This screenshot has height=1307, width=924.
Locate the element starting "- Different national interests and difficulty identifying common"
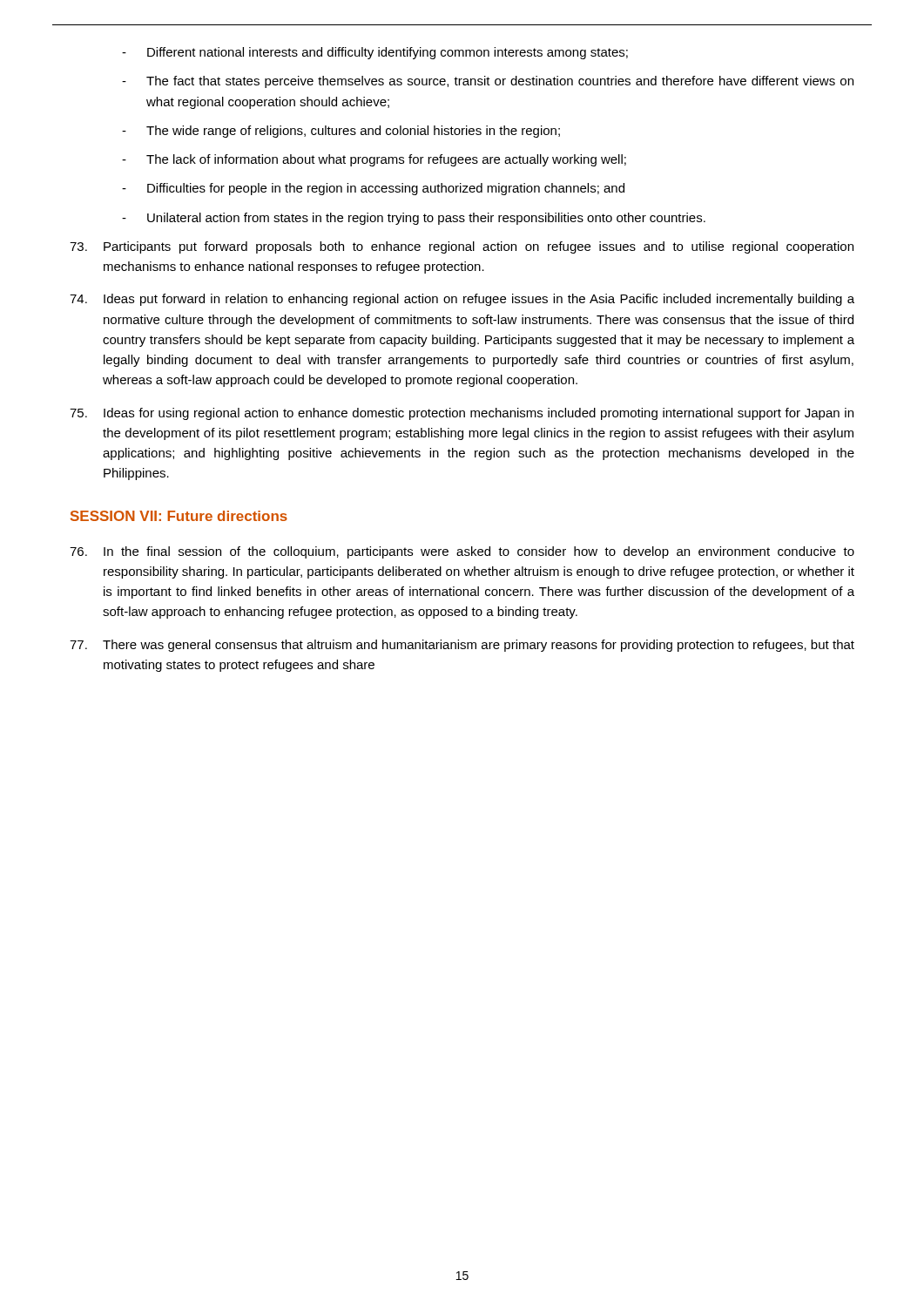[x=488, y=52]
